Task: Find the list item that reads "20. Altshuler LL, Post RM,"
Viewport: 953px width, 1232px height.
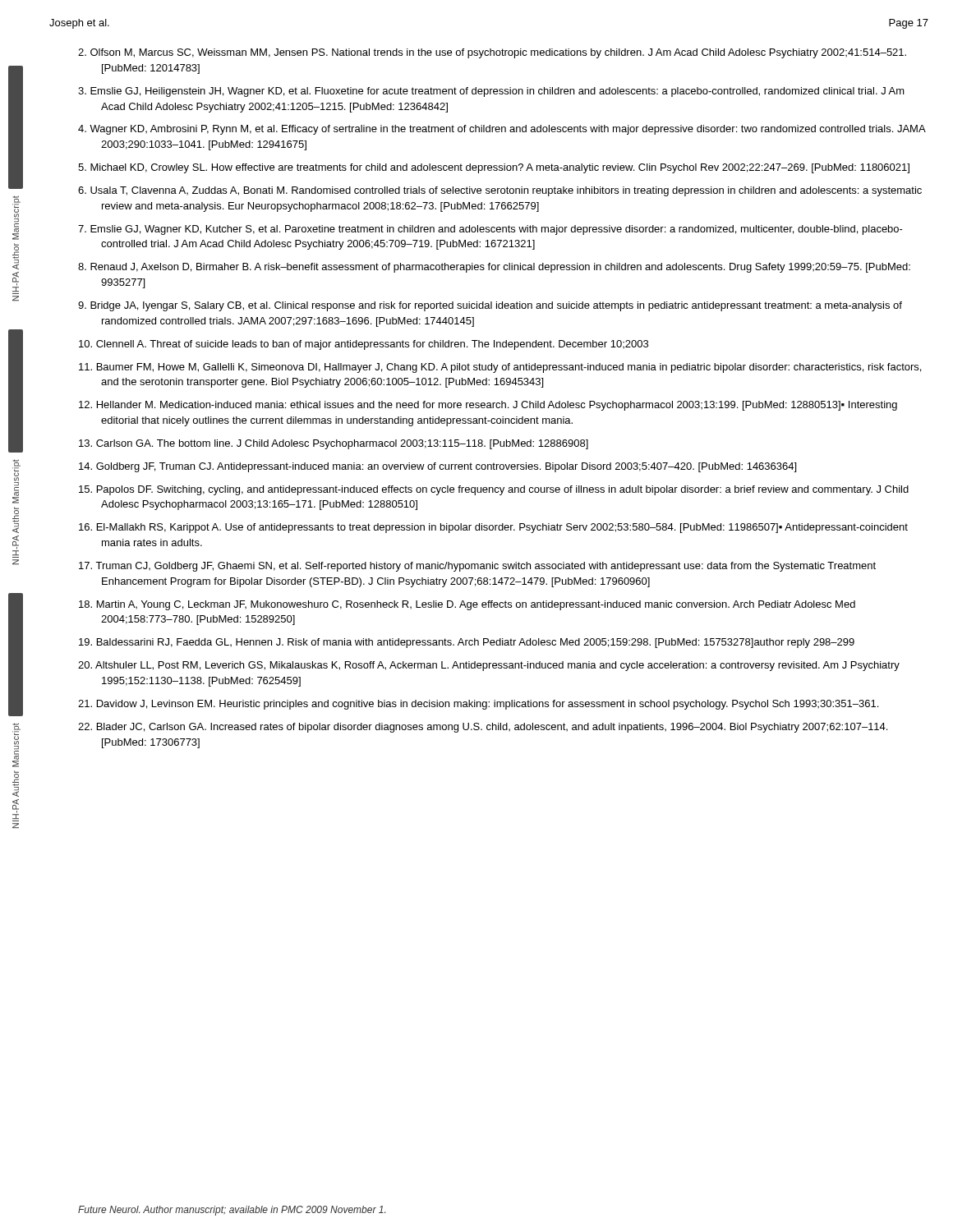Action: pyautogui.click(x=489, y=673)
